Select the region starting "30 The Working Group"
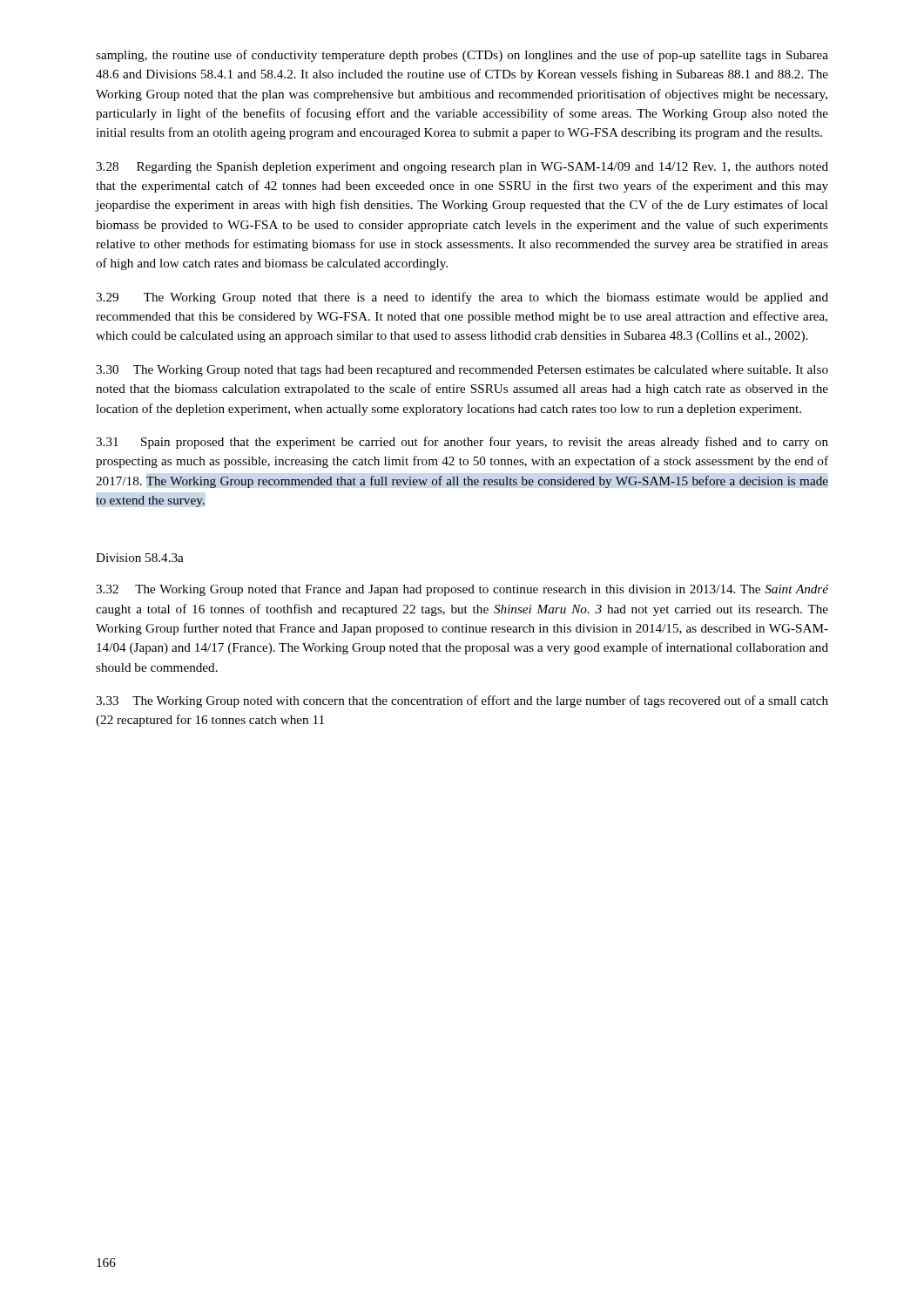Viewport: 924px width, 1307px height. [462, 388]
